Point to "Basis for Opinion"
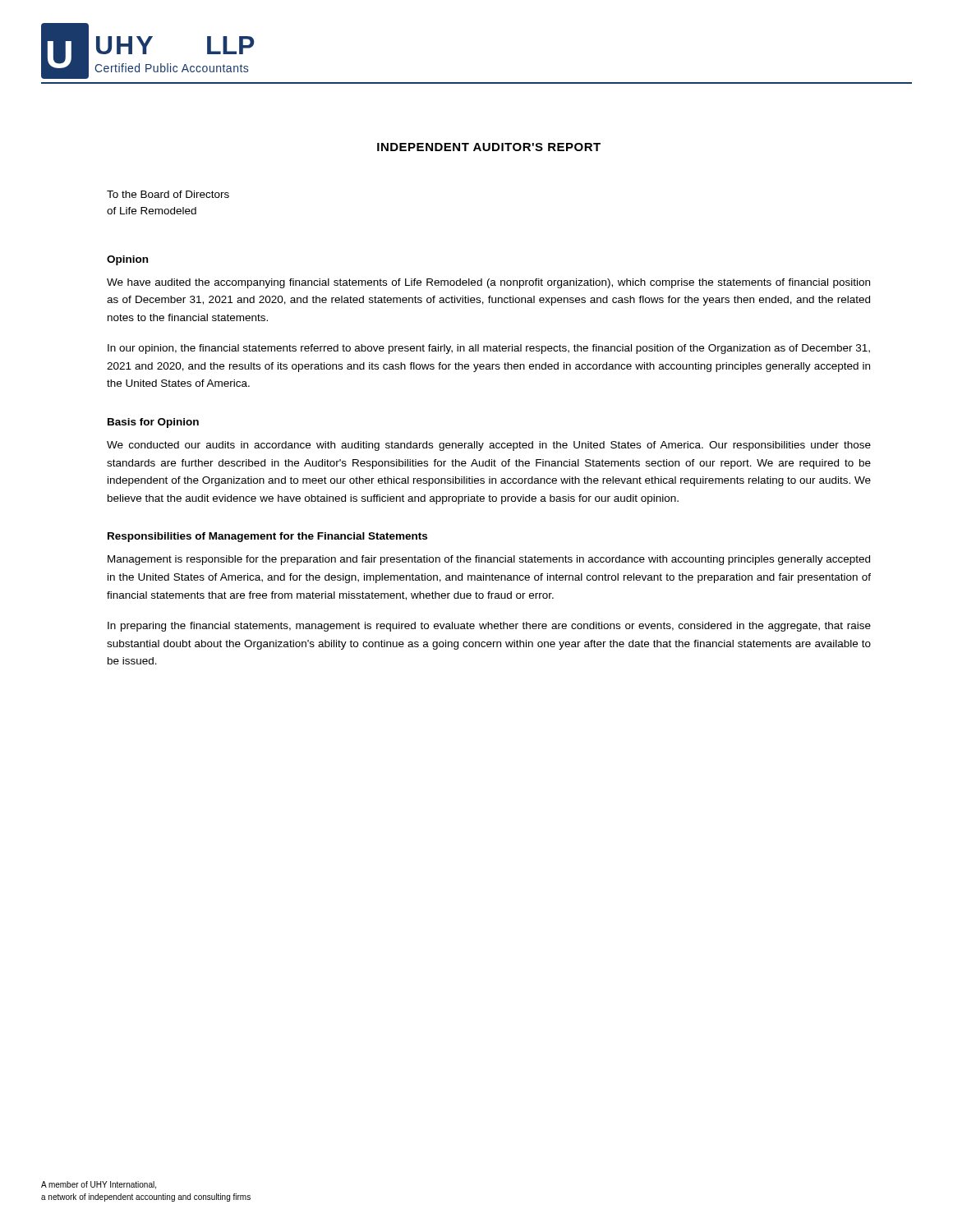 pyautogui.click(x=153, y=422)
